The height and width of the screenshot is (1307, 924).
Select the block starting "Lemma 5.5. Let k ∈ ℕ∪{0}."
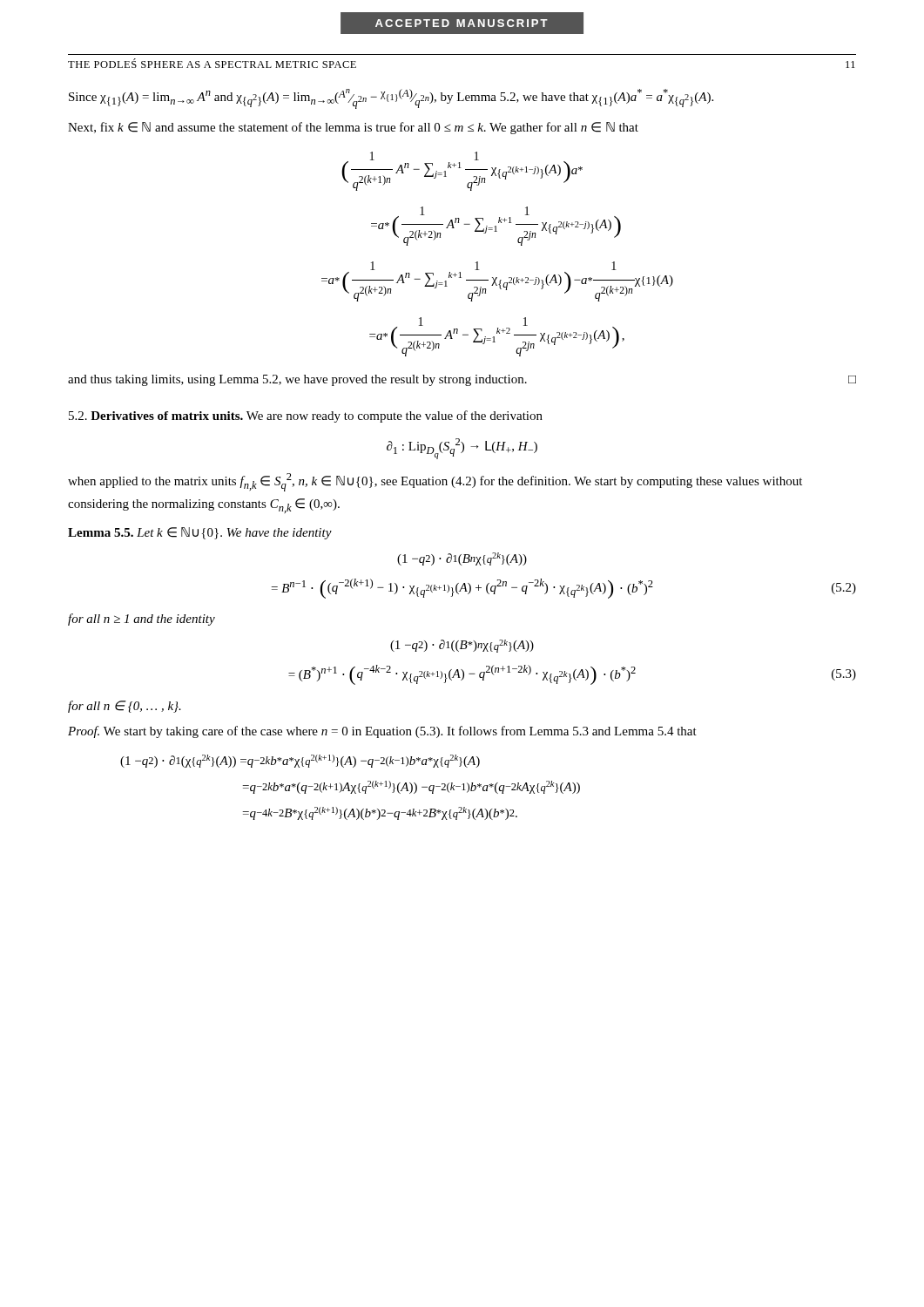coord(200,533)
